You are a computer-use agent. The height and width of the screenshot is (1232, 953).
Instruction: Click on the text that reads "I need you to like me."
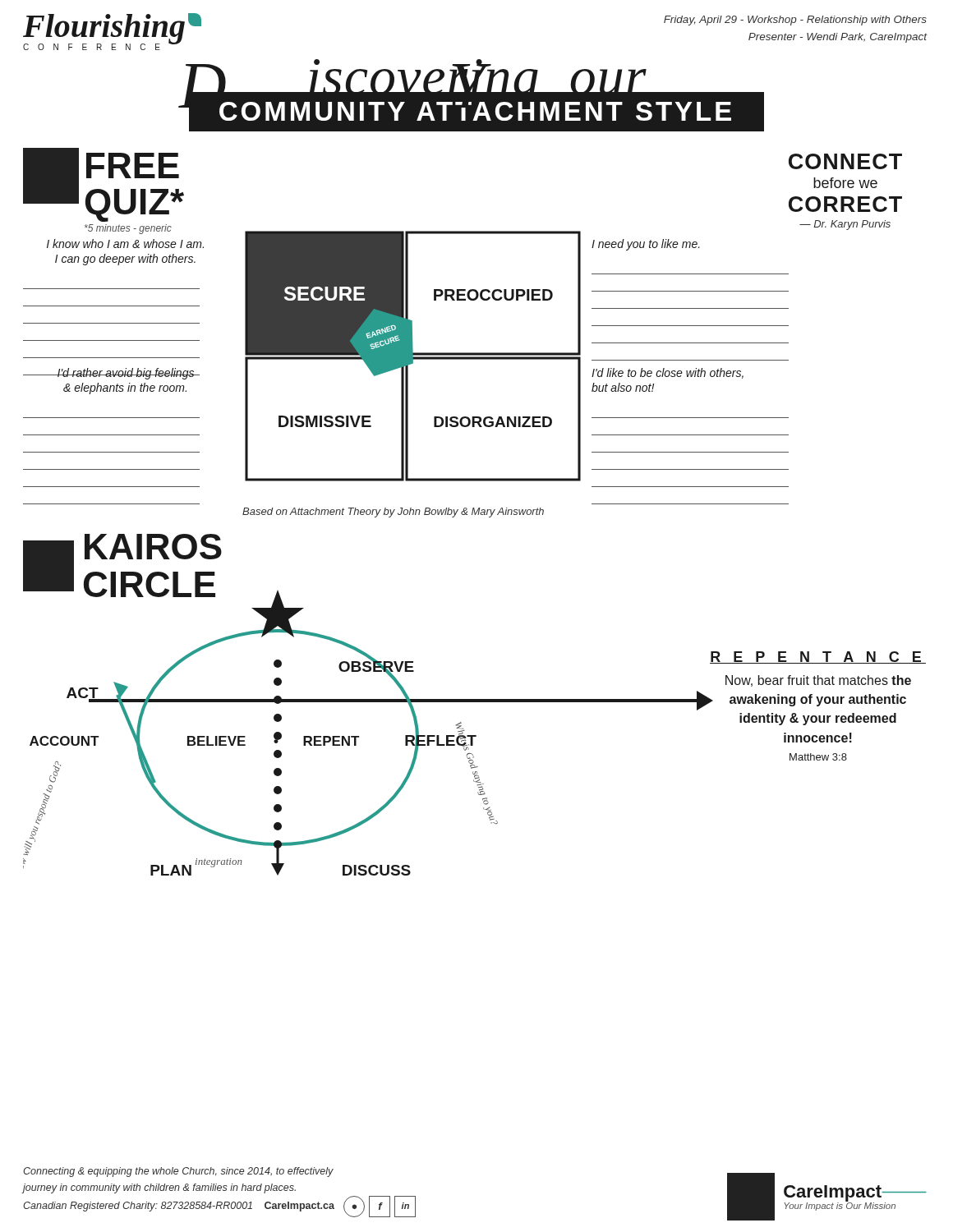698,299
